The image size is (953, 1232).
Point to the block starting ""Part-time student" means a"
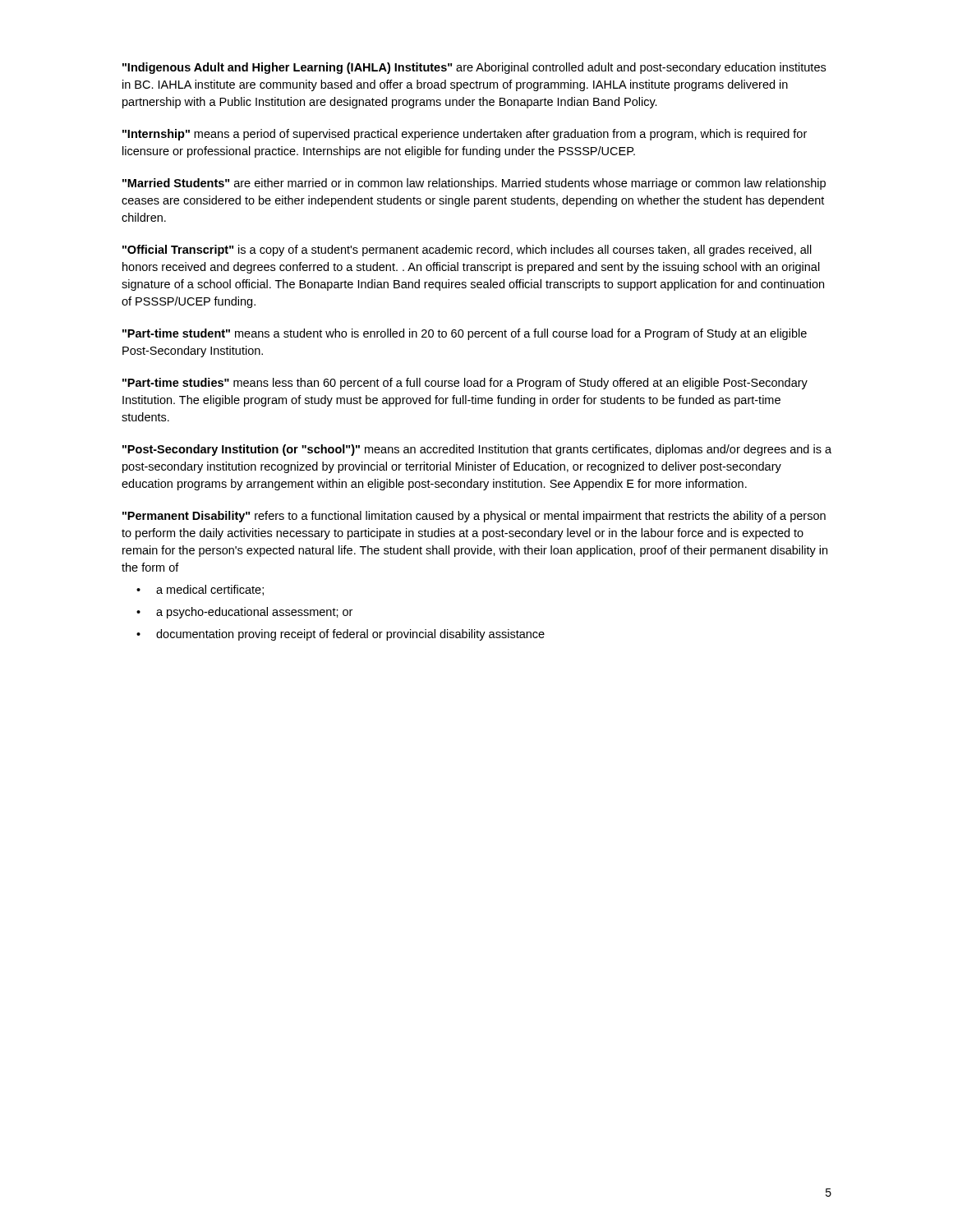[x=464, y=342]
